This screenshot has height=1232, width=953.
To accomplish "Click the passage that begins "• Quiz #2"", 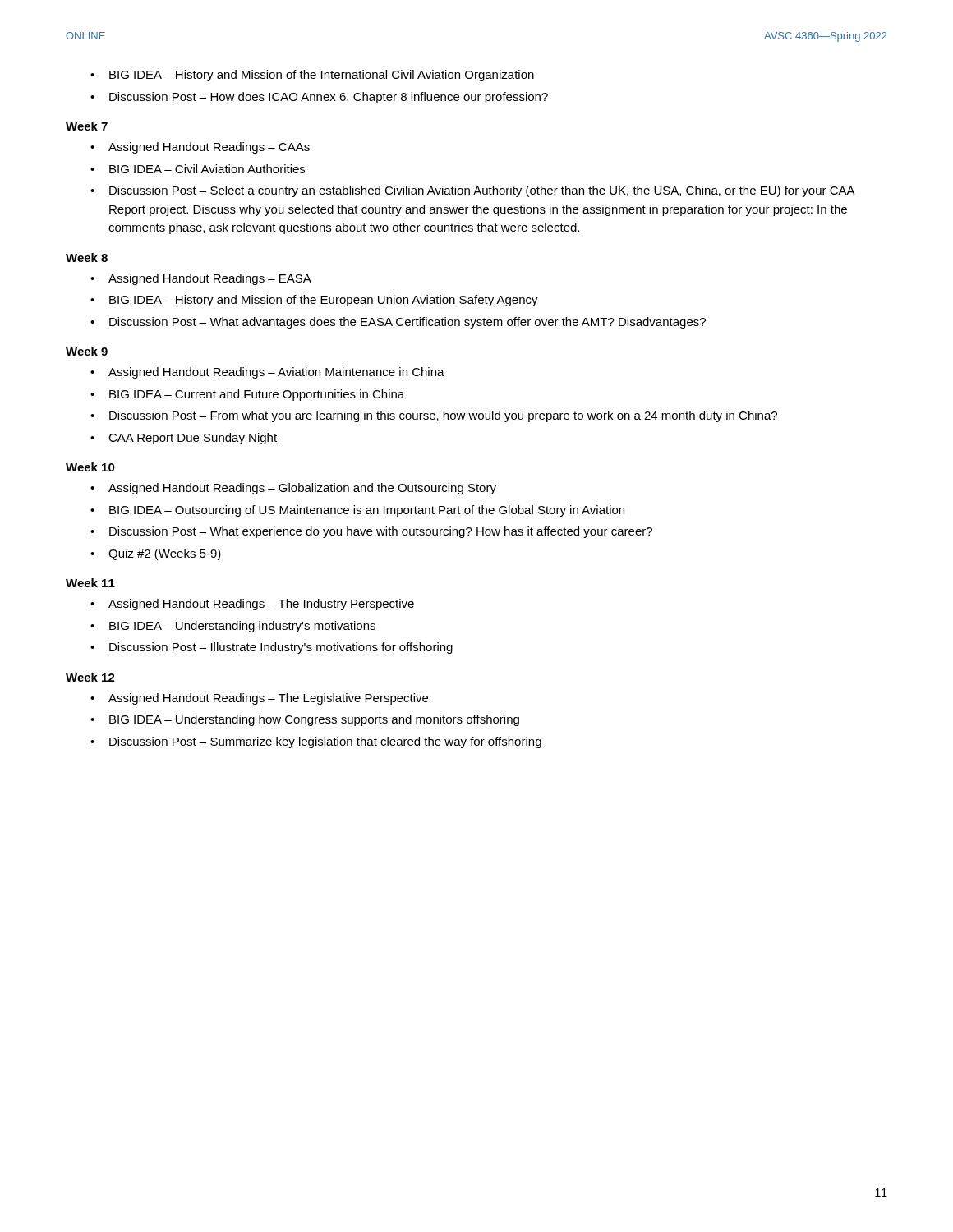I will point(156,554).
